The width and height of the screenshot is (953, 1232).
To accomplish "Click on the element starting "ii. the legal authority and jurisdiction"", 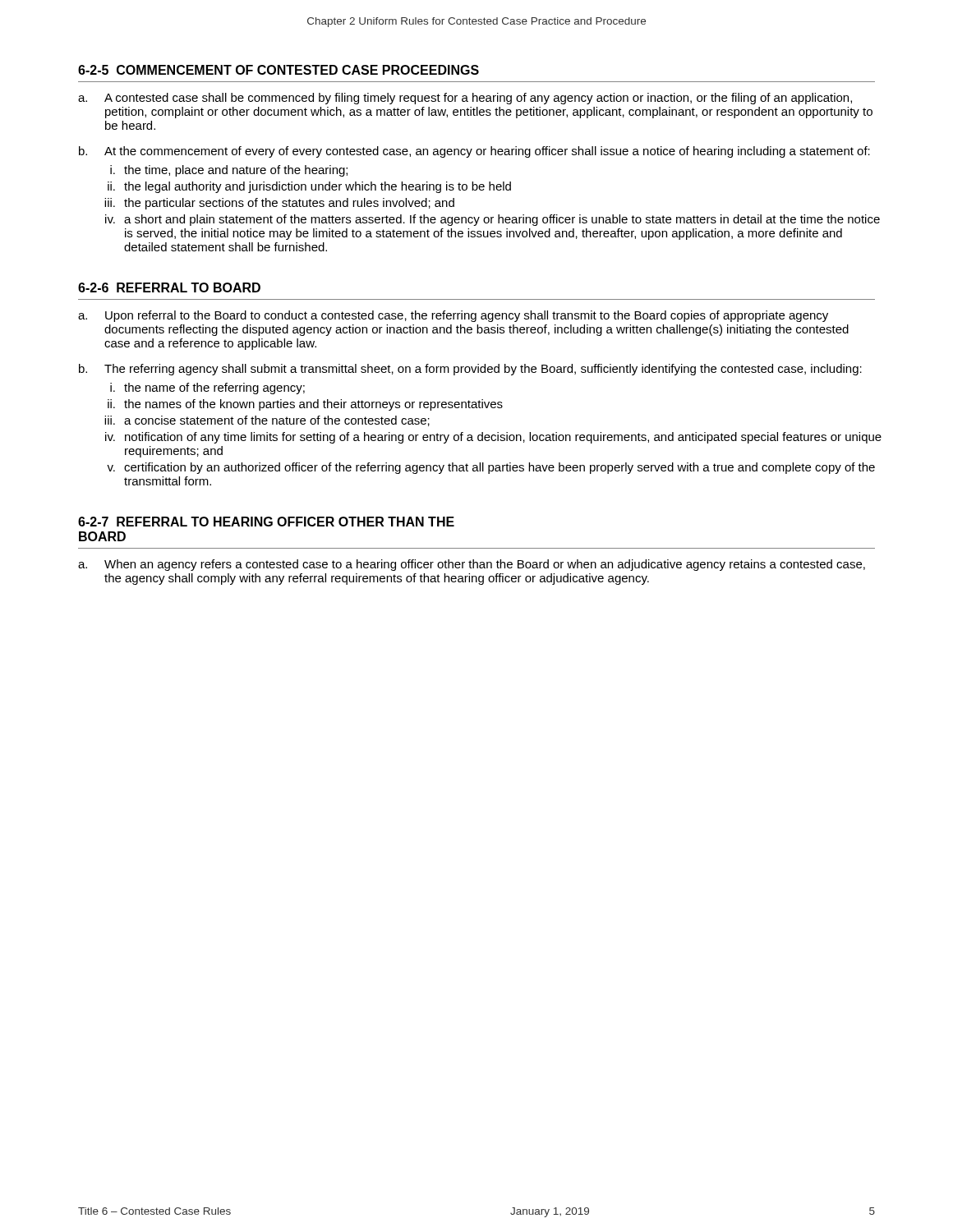I will [x=485, y=186].
